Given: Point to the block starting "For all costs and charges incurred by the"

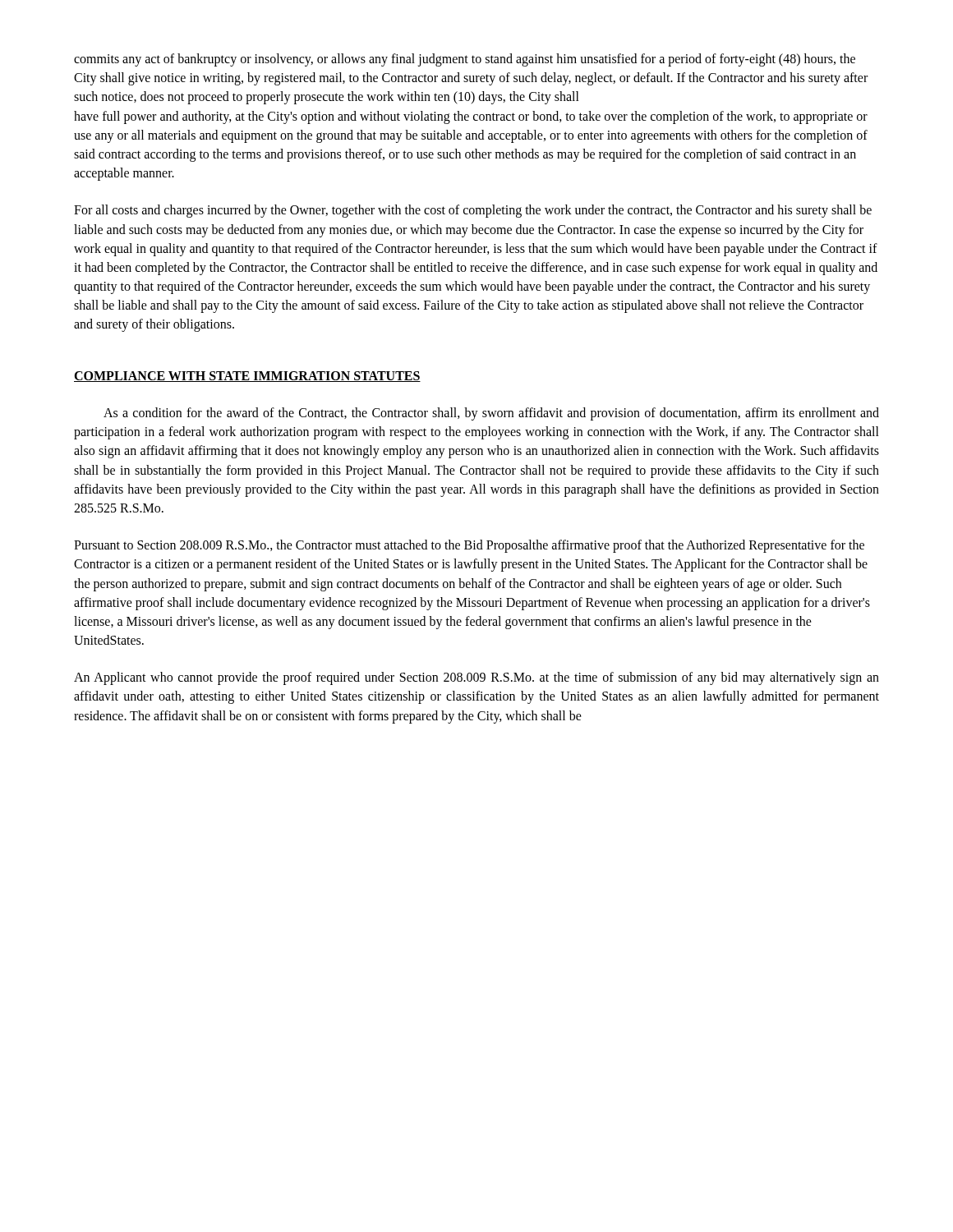Looking at the screenshot, I should [x=476, y=267].
